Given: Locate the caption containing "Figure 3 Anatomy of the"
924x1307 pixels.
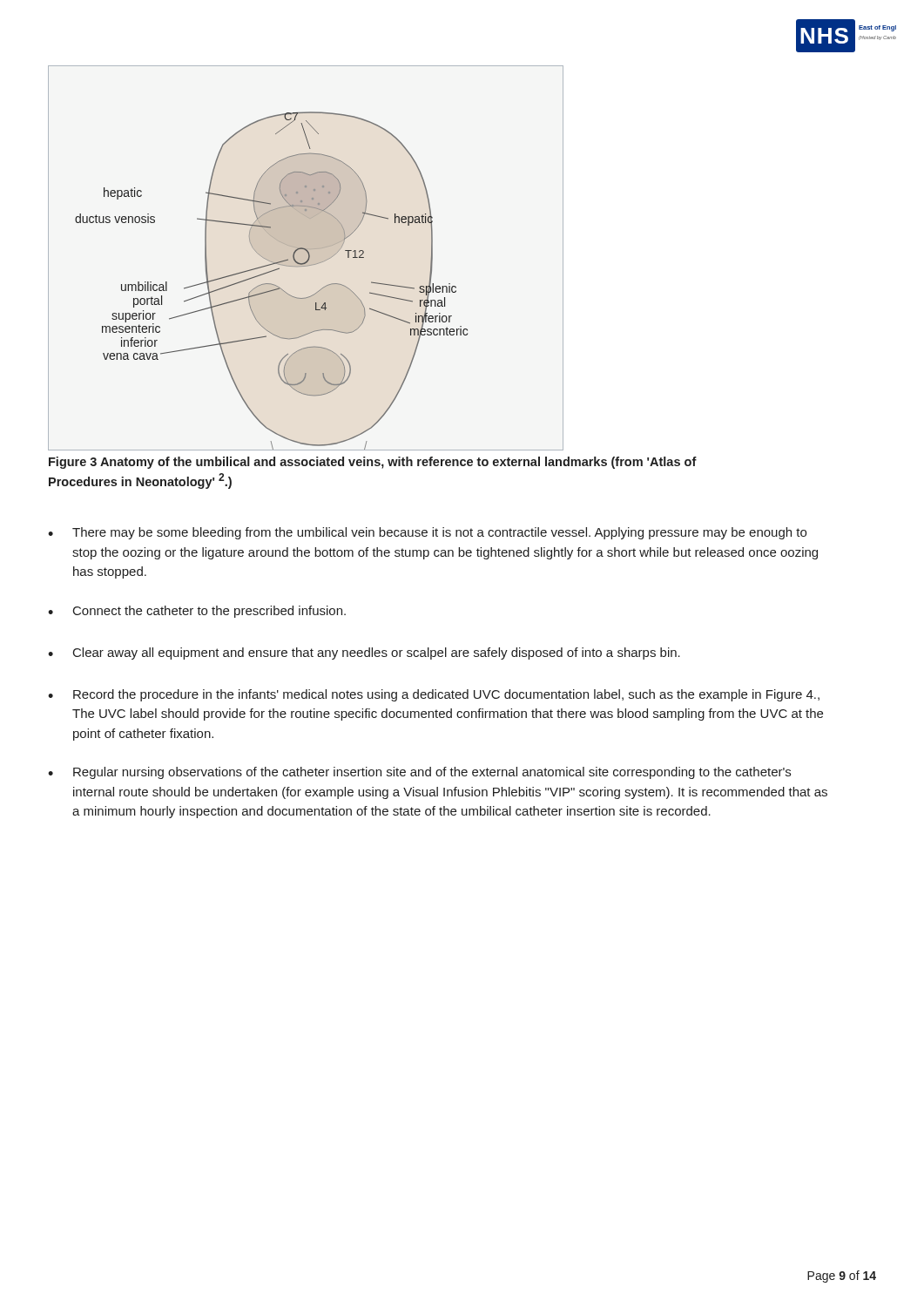Looking at the screenshot, I should point(372,472).
